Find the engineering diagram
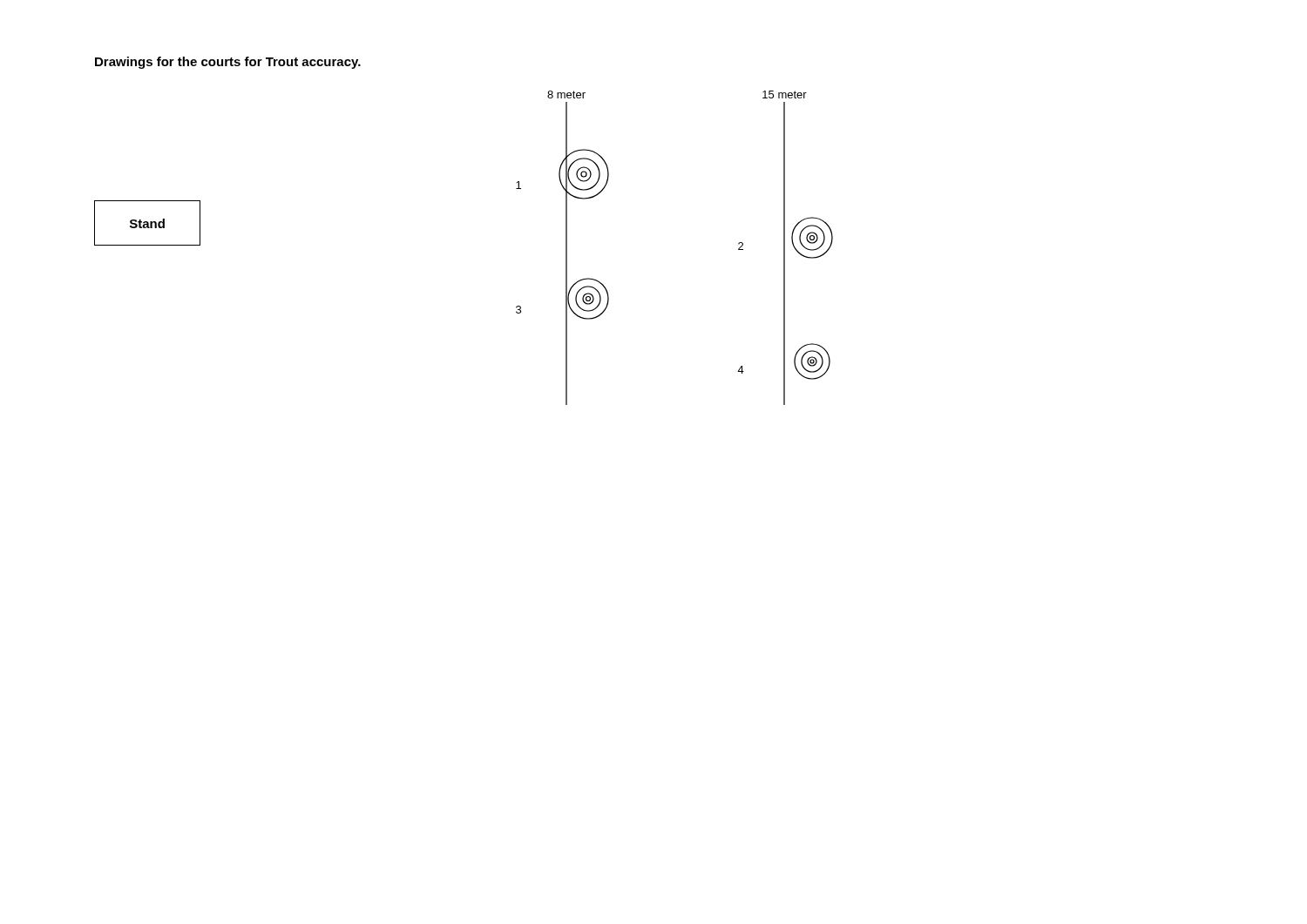1307x924 pixels. click(x=680, y=257)
